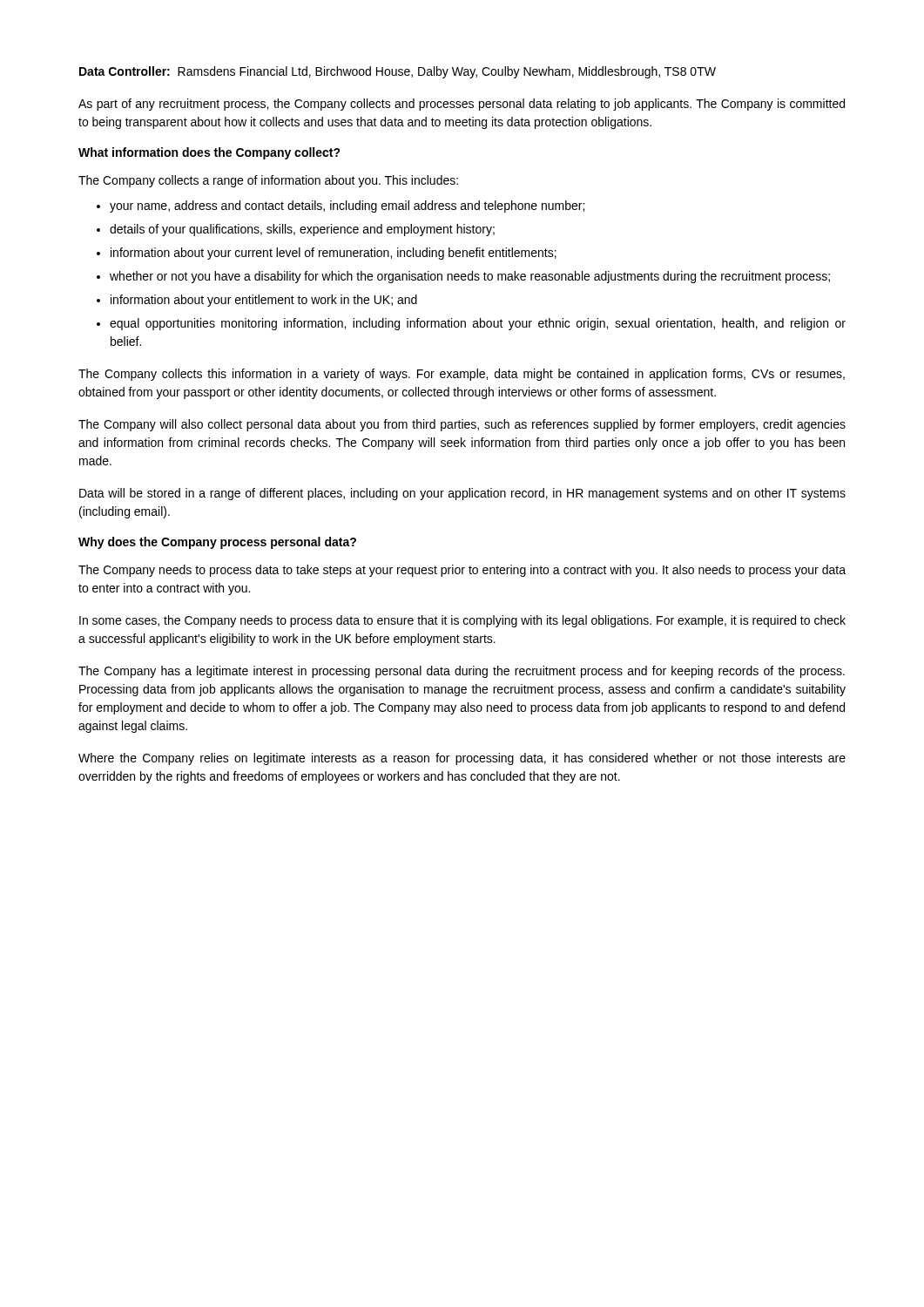Click on the passage starting "whether or not you have a disability"

tap(470, 276)
